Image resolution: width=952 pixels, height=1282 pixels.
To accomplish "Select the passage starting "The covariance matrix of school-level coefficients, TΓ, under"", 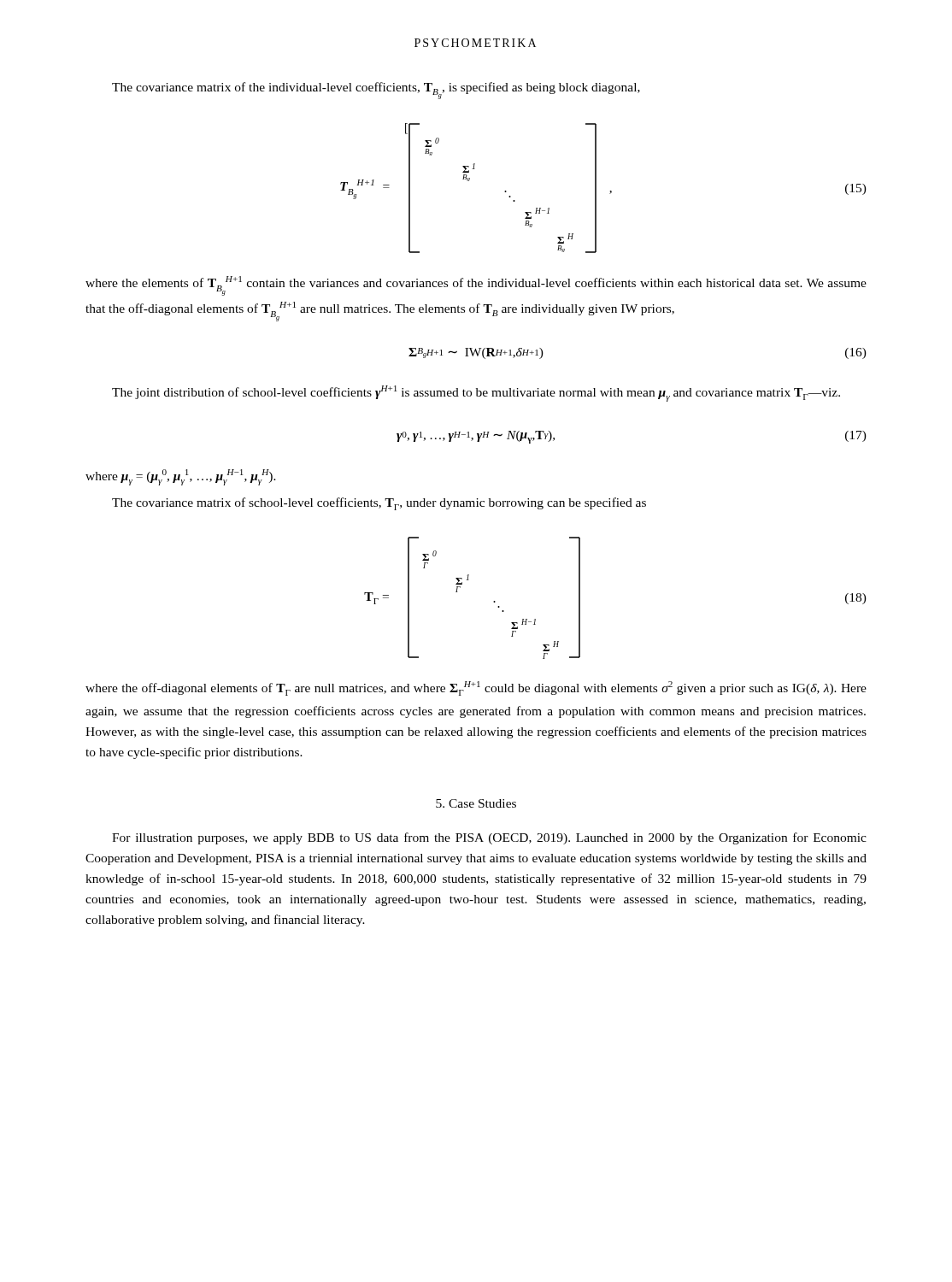I will [379, 503].
